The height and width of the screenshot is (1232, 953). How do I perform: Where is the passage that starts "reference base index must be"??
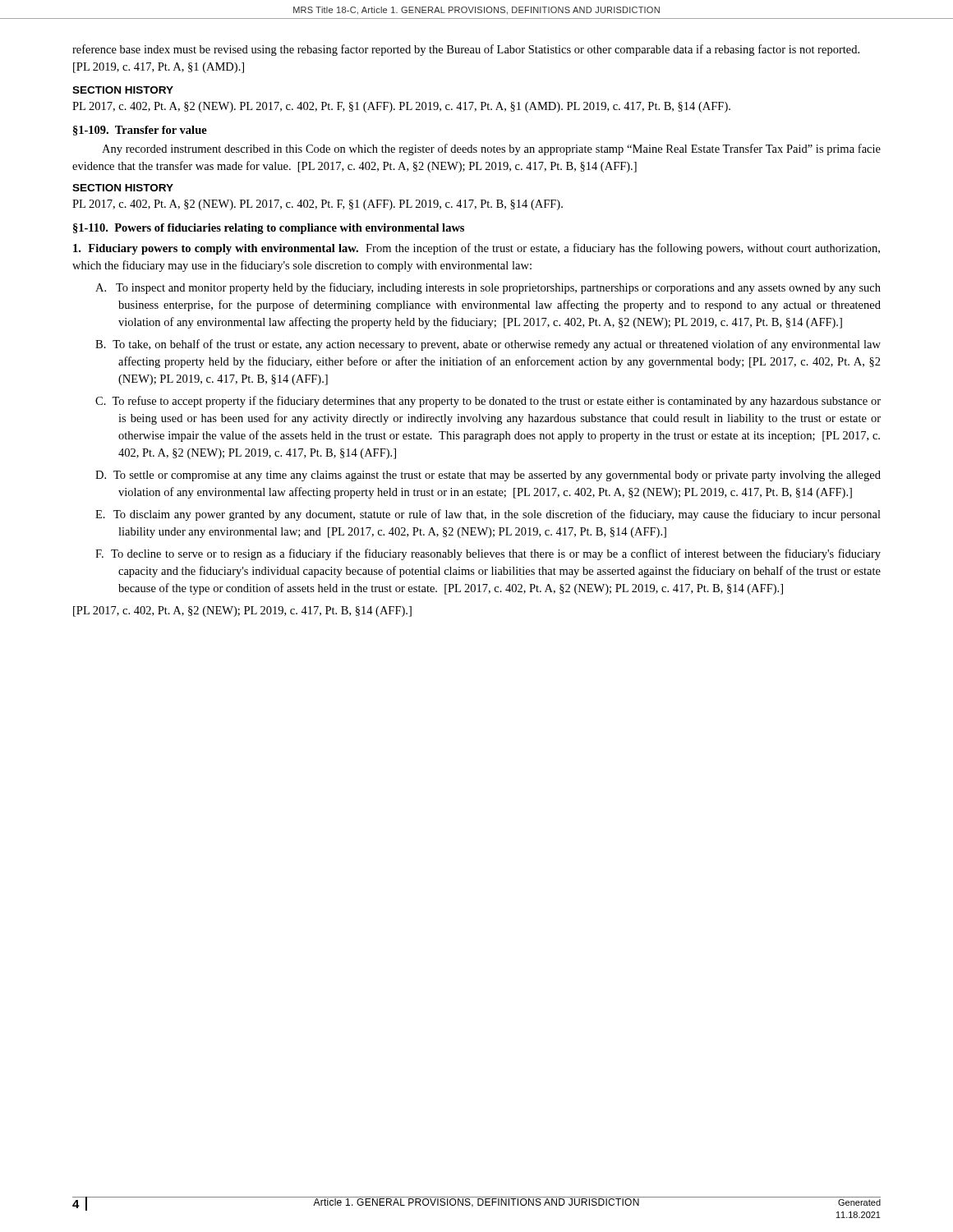(x=466, y=58)
